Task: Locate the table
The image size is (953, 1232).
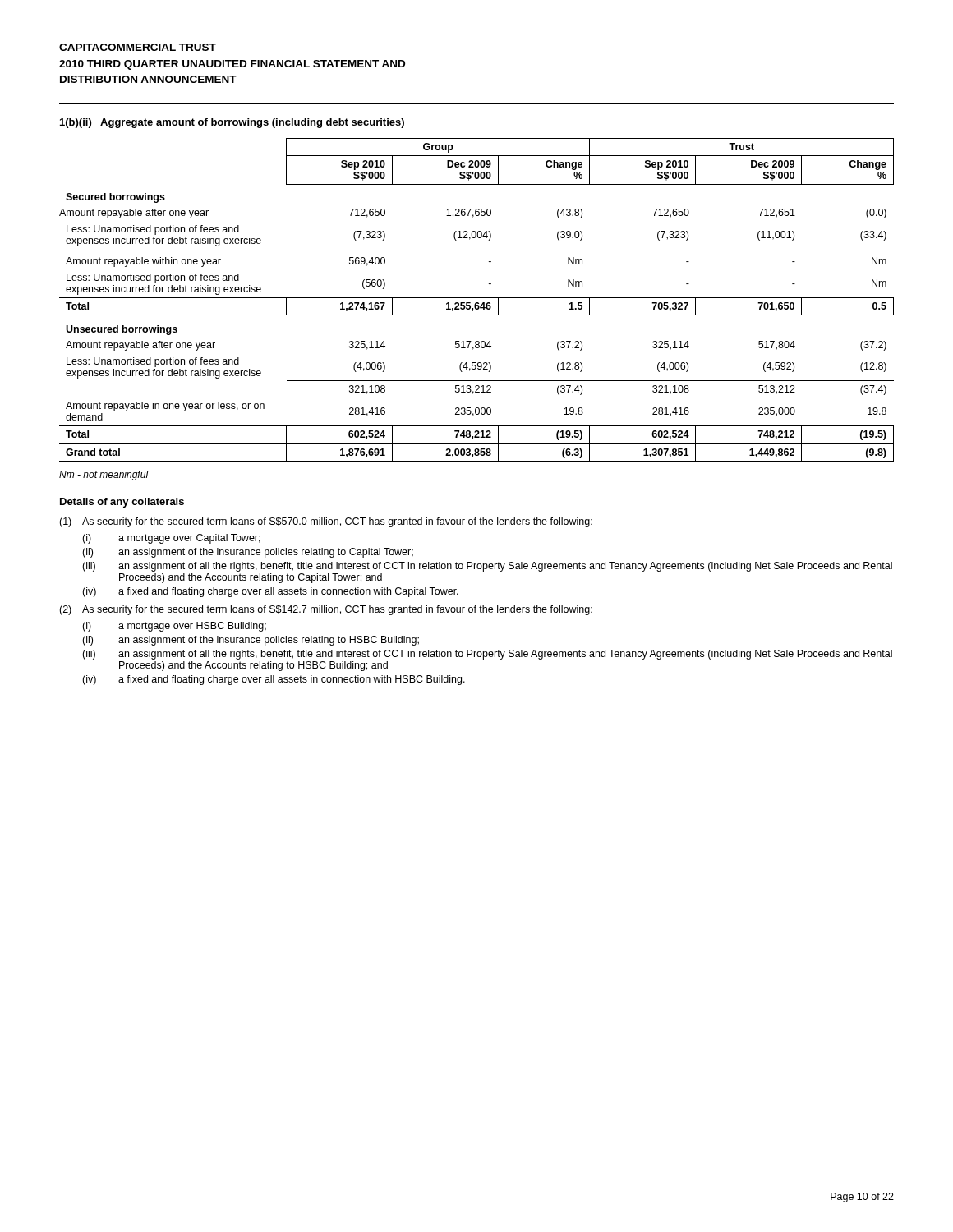Action: click(476, 300)
